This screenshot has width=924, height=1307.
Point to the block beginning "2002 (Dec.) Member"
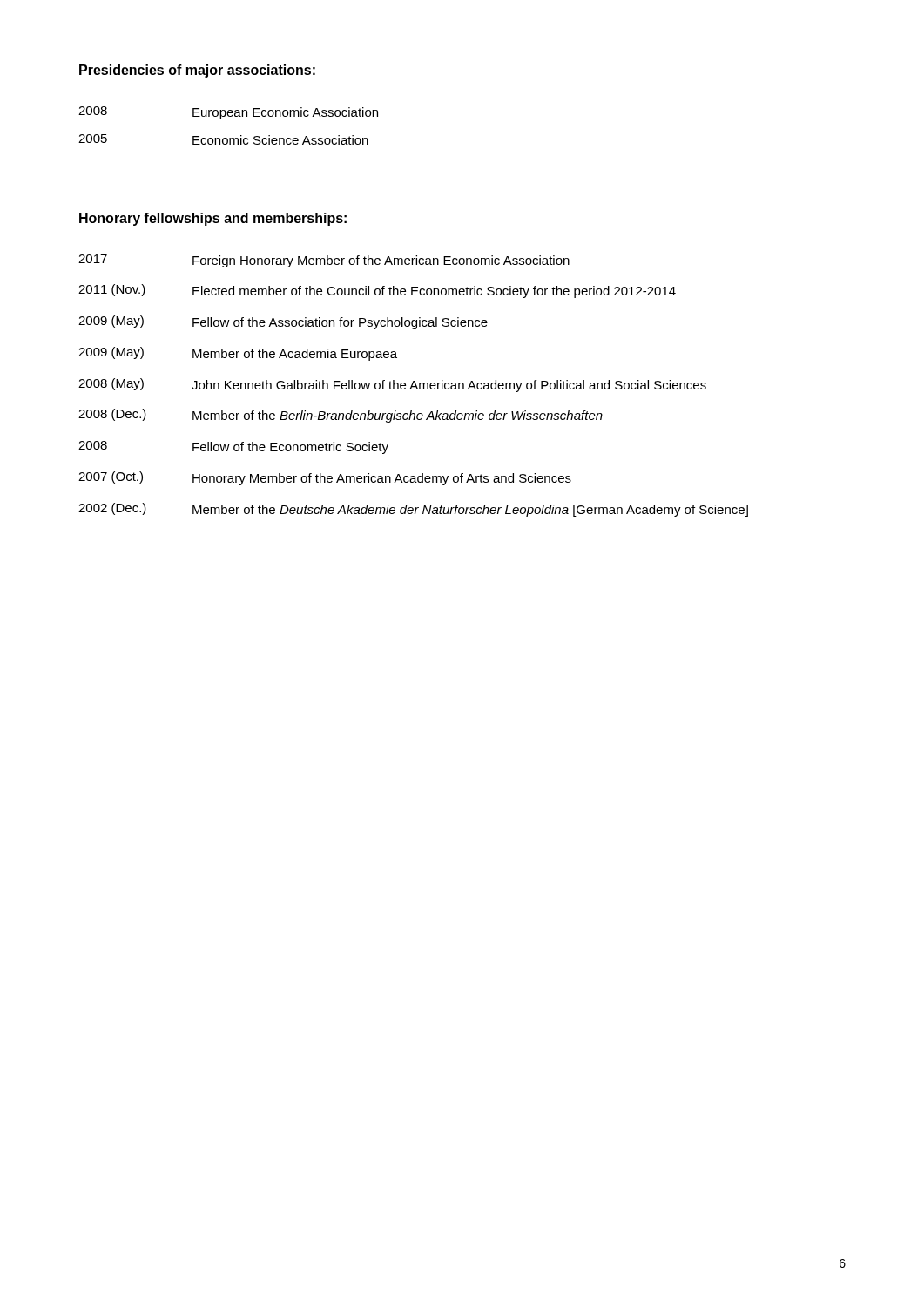click(414, 509)
